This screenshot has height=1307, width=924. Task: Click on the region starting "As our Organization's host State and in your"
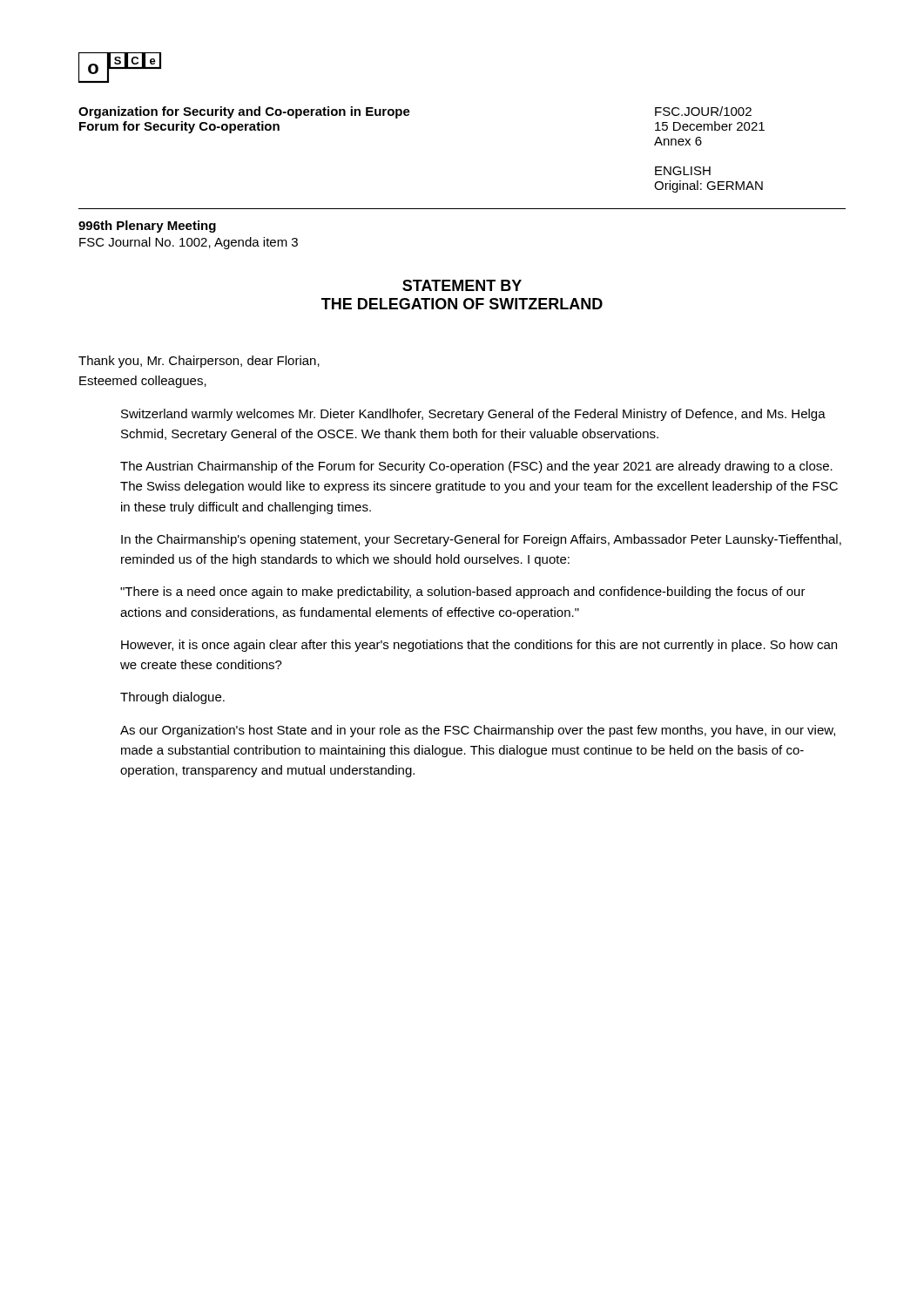483,750
